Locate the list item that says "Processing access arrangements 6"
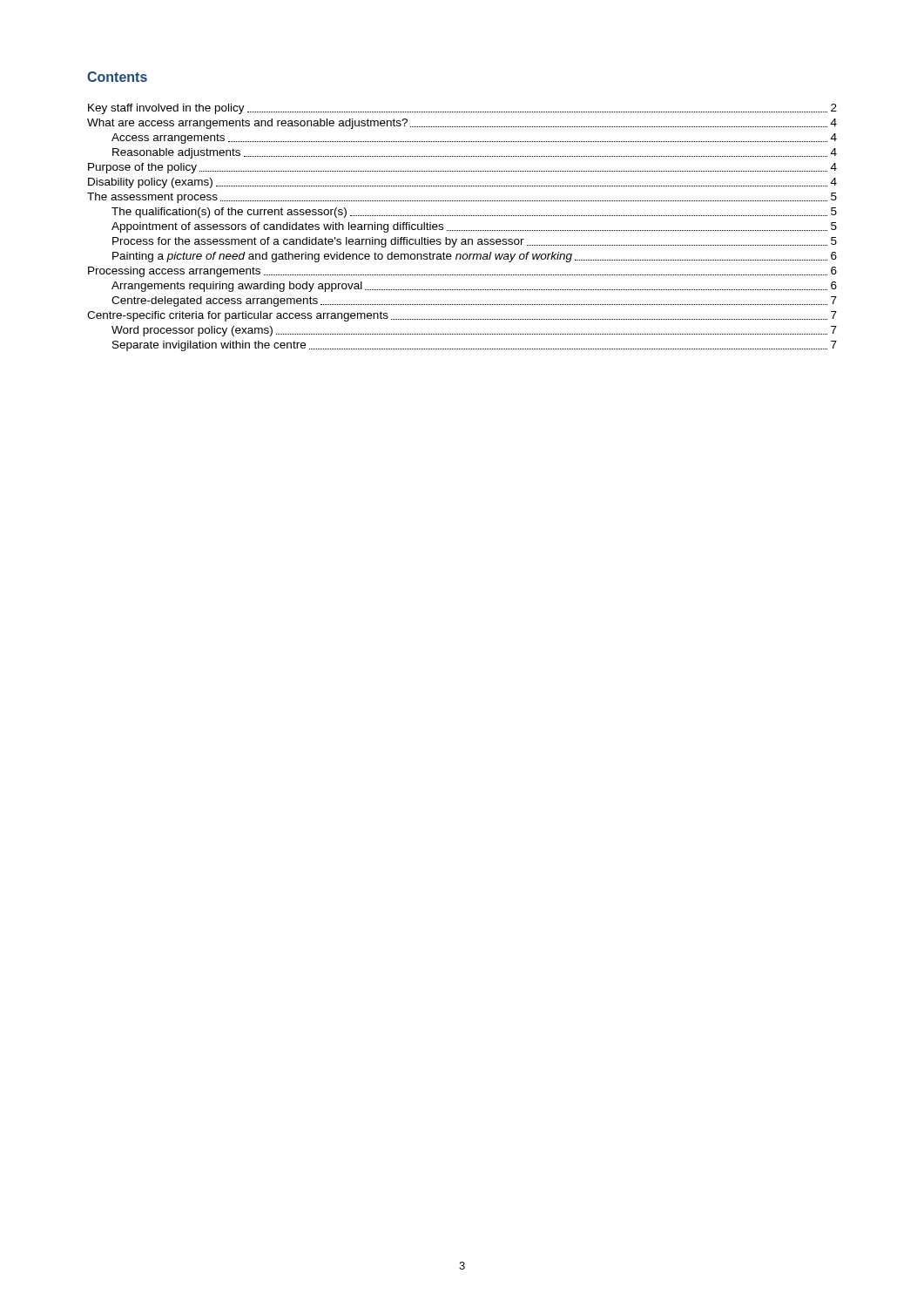 click(x=462, y=271)
